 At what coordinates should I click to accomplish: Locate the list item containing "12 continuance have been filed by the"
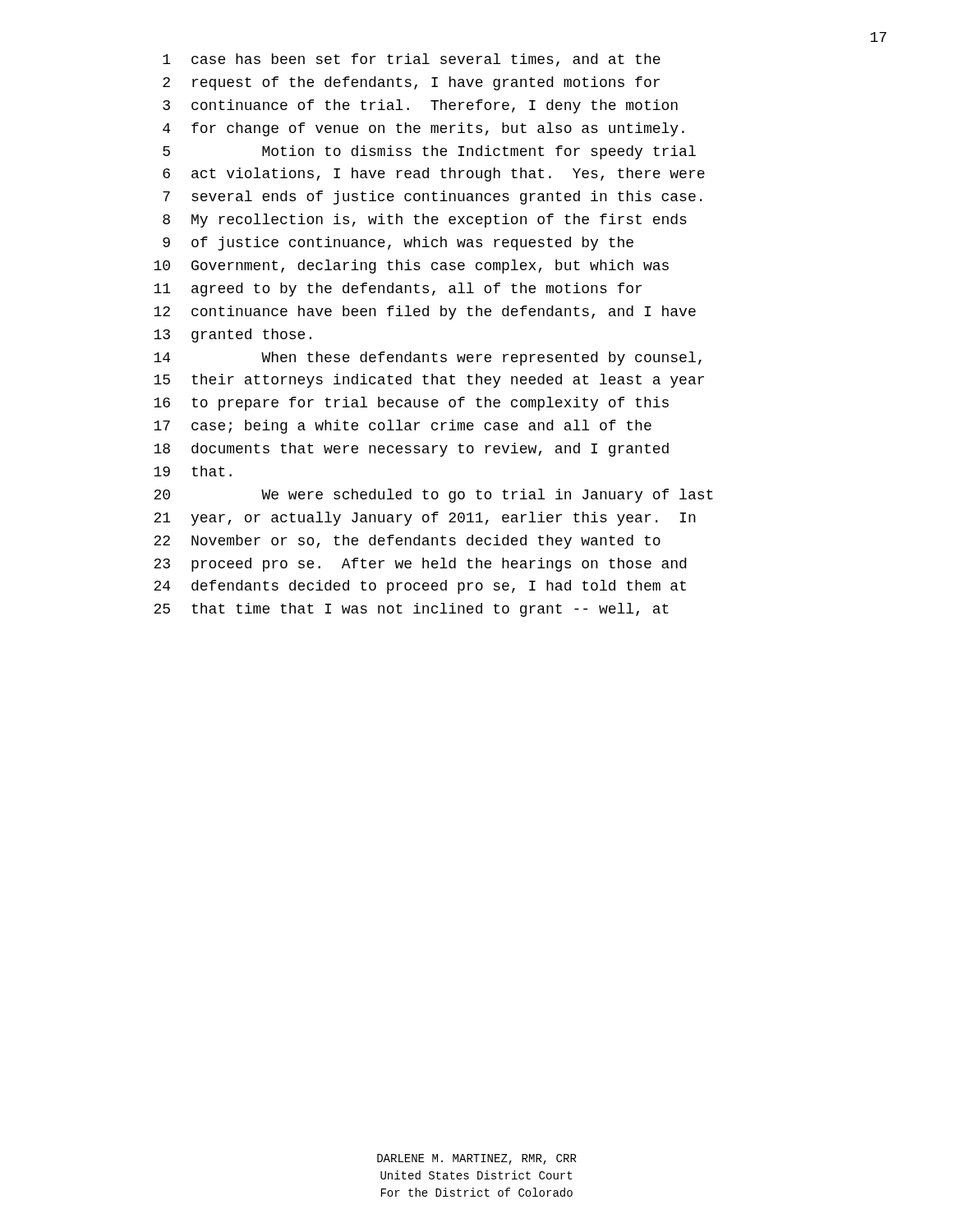click(x=414, y=313)
